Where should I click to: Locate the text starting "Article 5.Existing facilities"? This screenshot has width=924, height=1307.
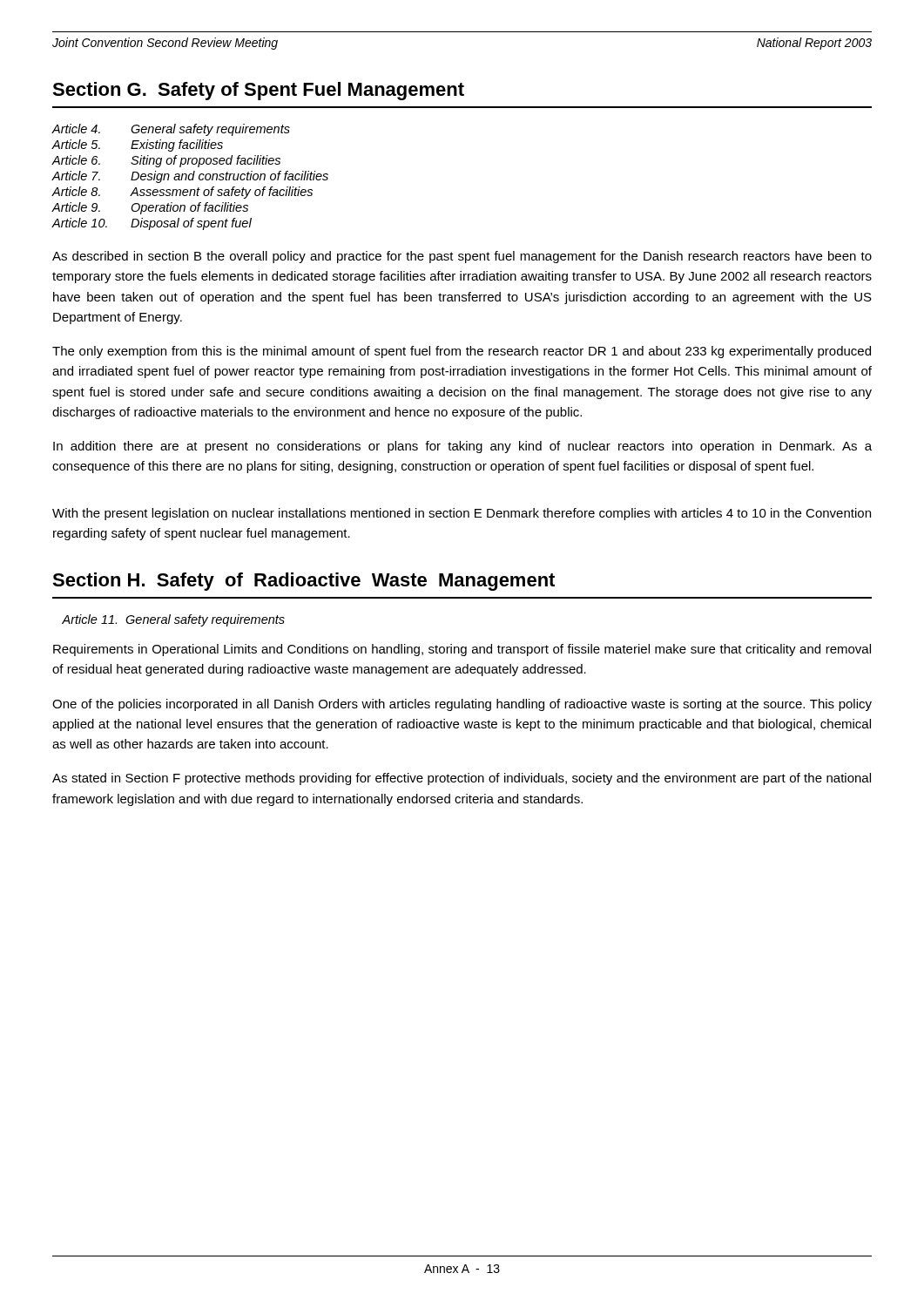[x=138, y=145]
